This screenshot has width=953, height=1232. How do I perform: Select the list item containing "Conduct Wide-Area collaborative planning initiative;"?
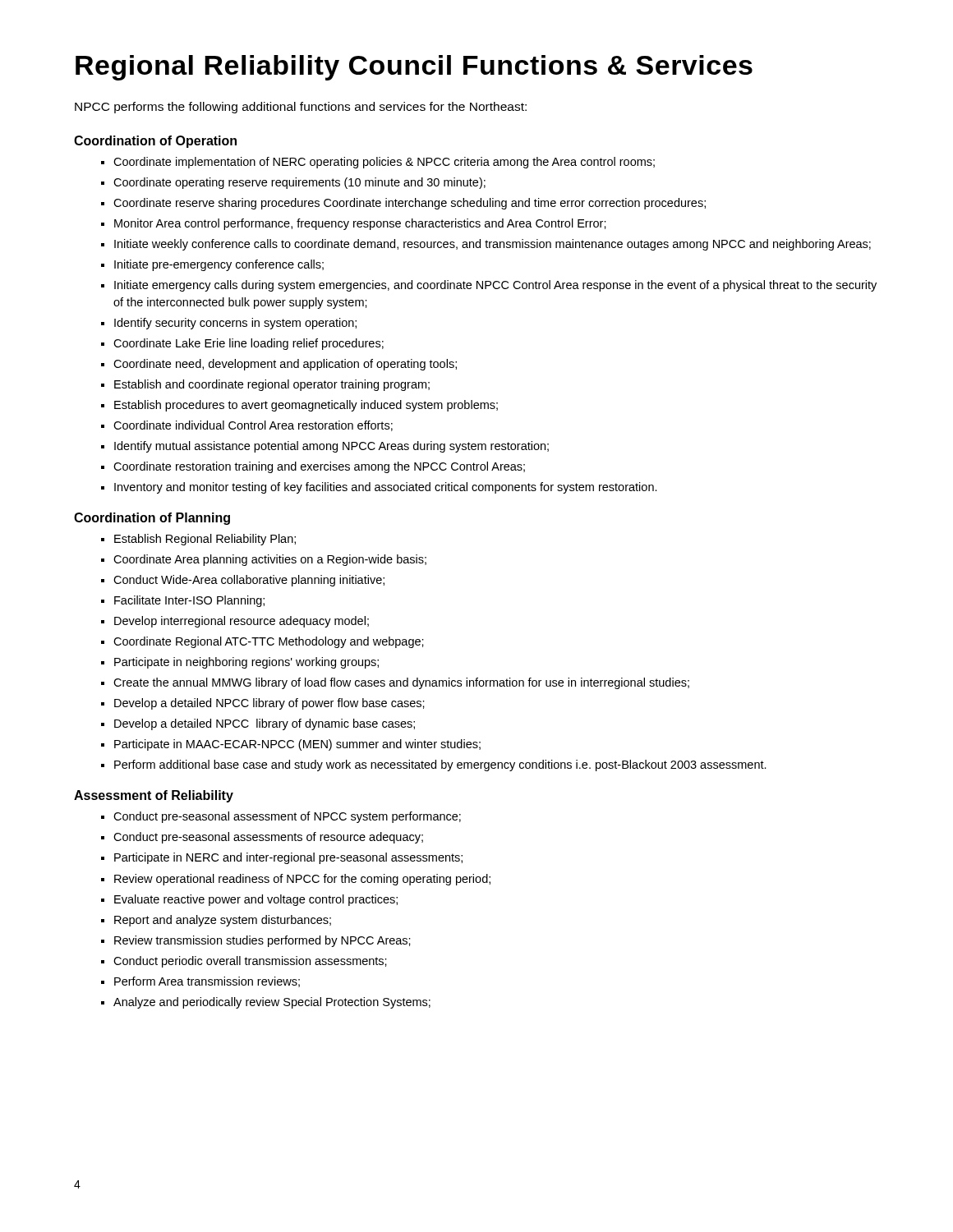tap(249, 580)
